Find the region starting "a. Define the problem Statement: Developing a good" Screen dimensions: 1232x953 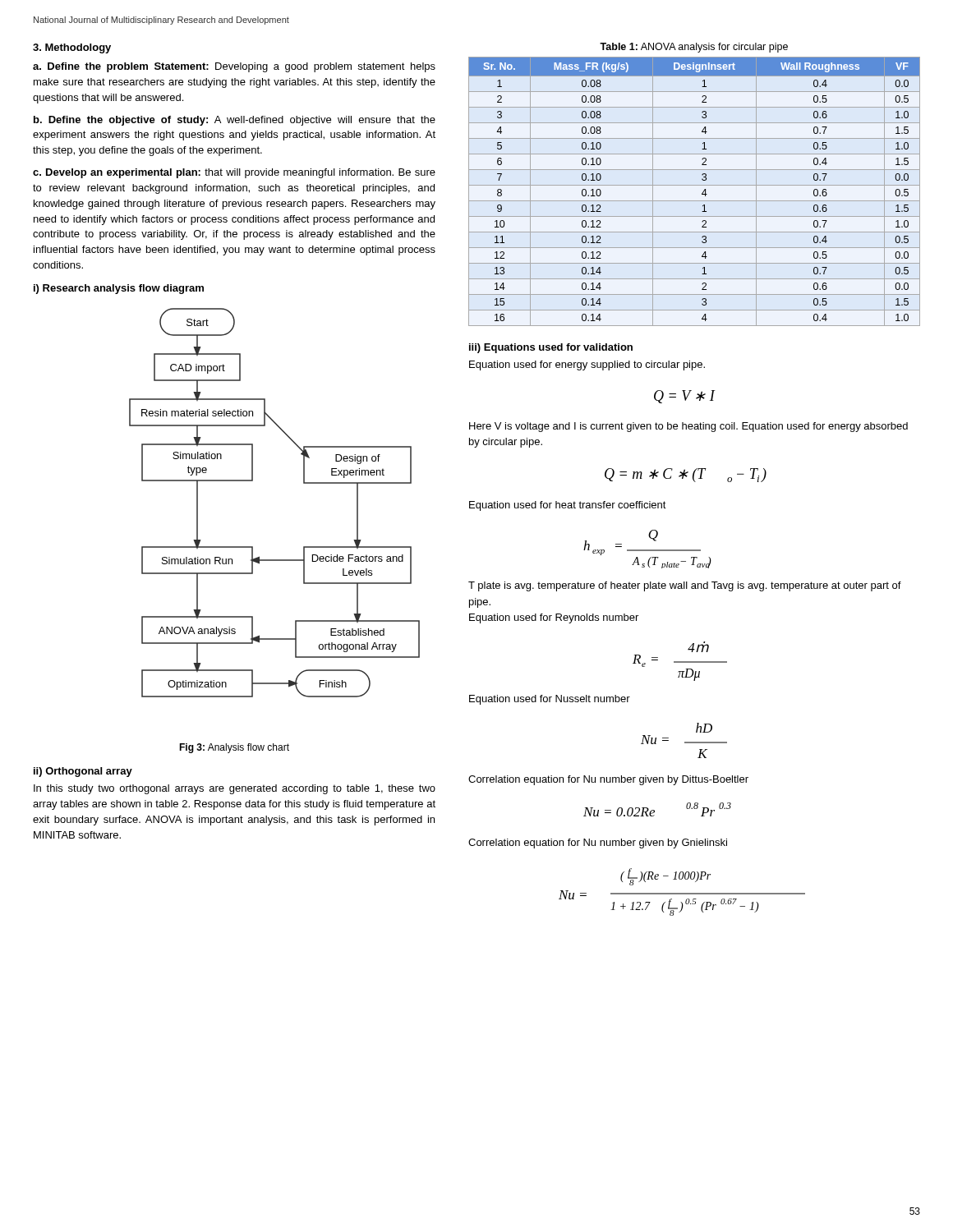click(234, 82)
